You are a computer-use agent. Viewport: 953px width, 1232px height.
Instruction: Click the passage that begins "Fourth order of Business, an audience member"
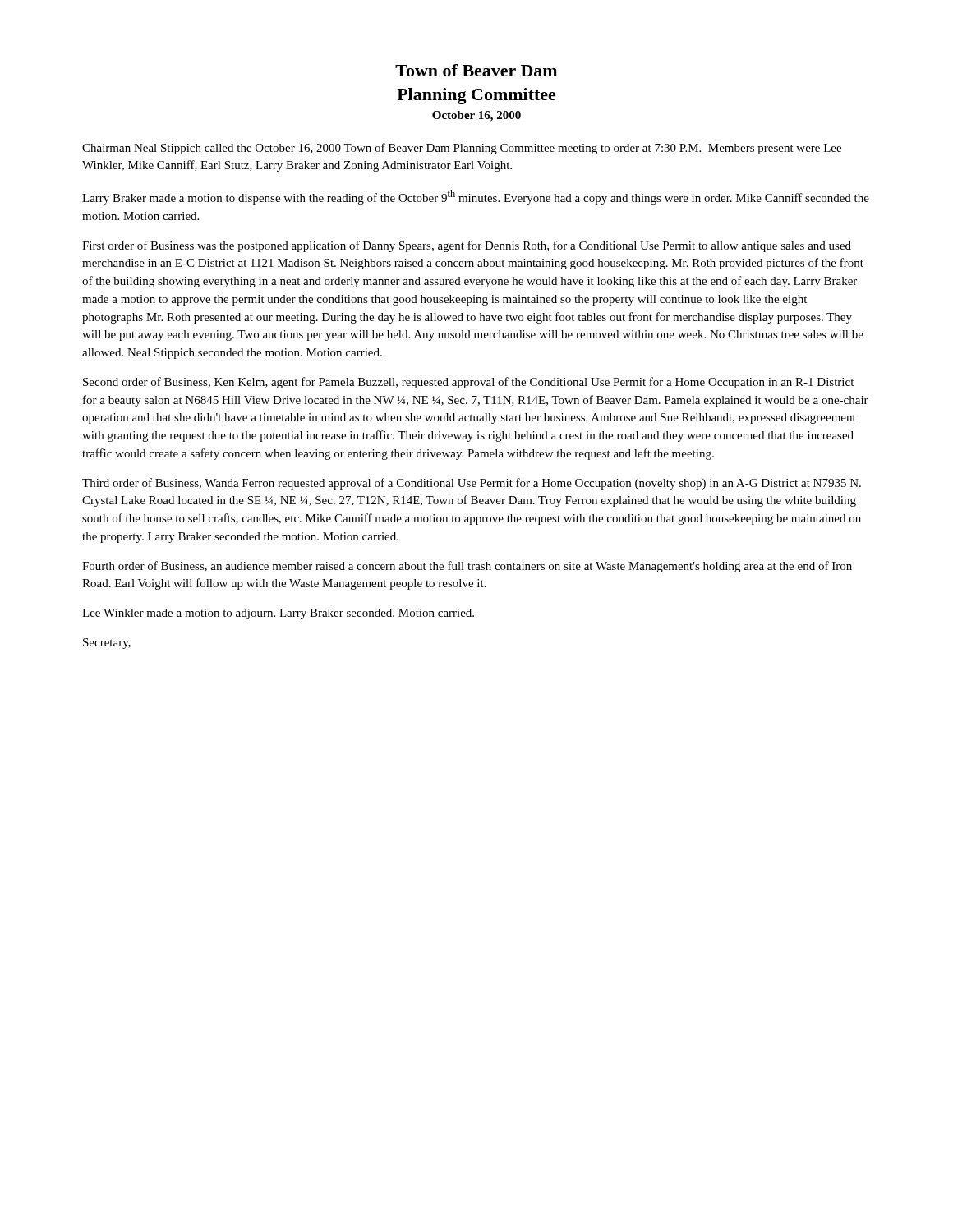coord(467,575)
